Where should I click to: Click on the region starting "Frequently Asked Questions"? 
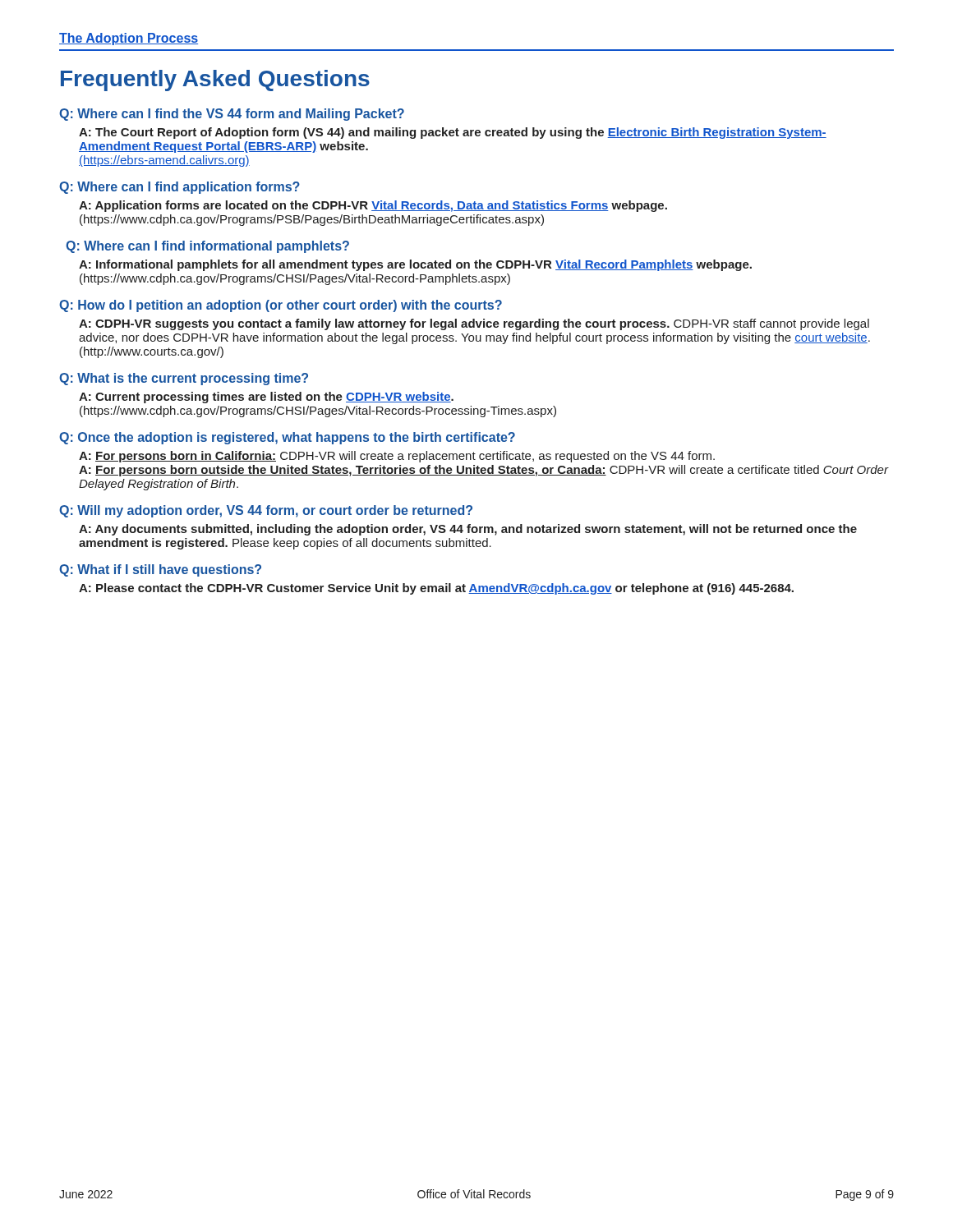(x=215, y=78)
